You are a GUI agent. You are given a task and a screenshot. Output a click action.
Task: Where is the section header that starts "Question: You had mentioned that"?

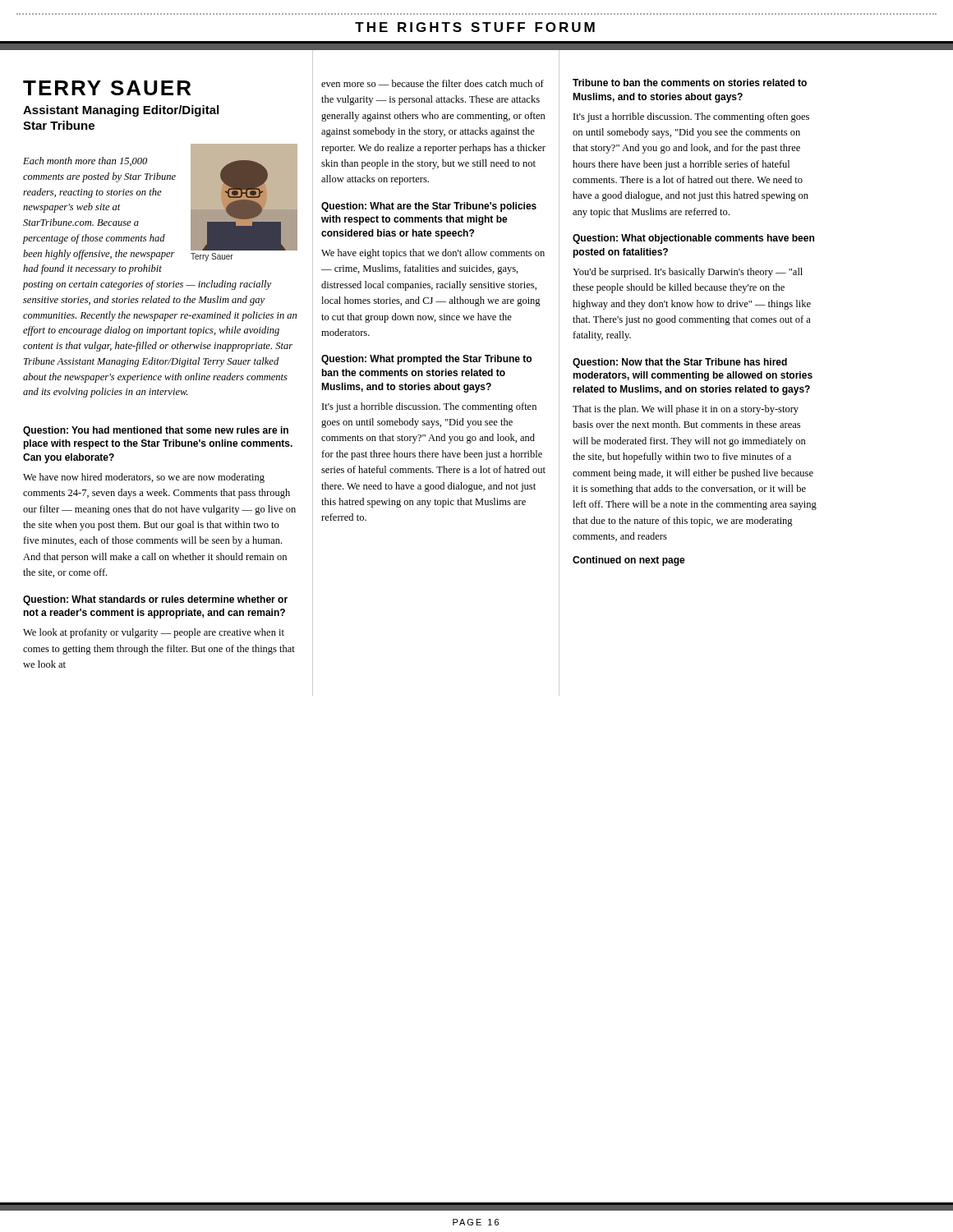click(x=160, y=444)
